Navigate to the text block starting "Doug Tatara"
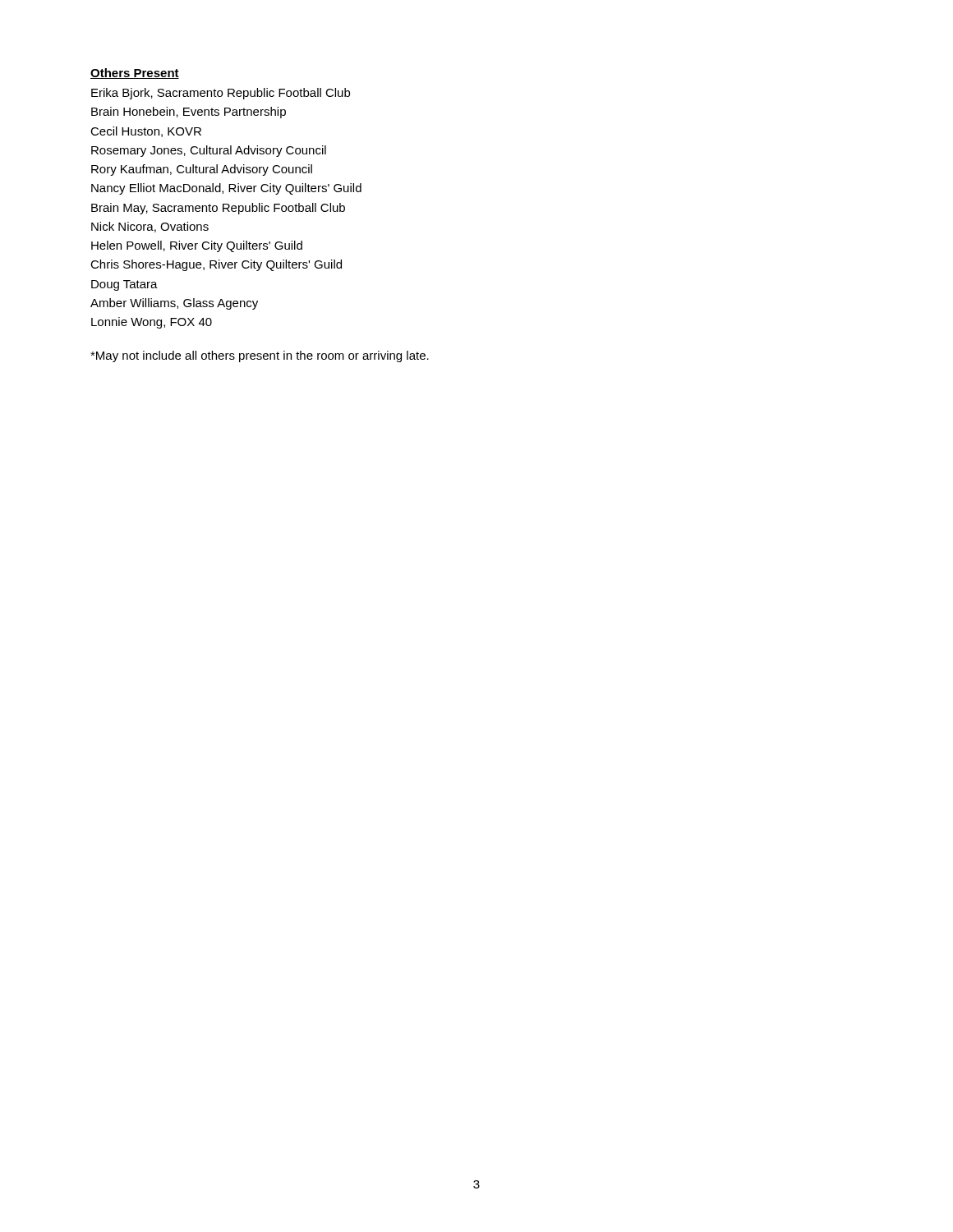This screenshot has height=1232, width=953. point(124,283)
